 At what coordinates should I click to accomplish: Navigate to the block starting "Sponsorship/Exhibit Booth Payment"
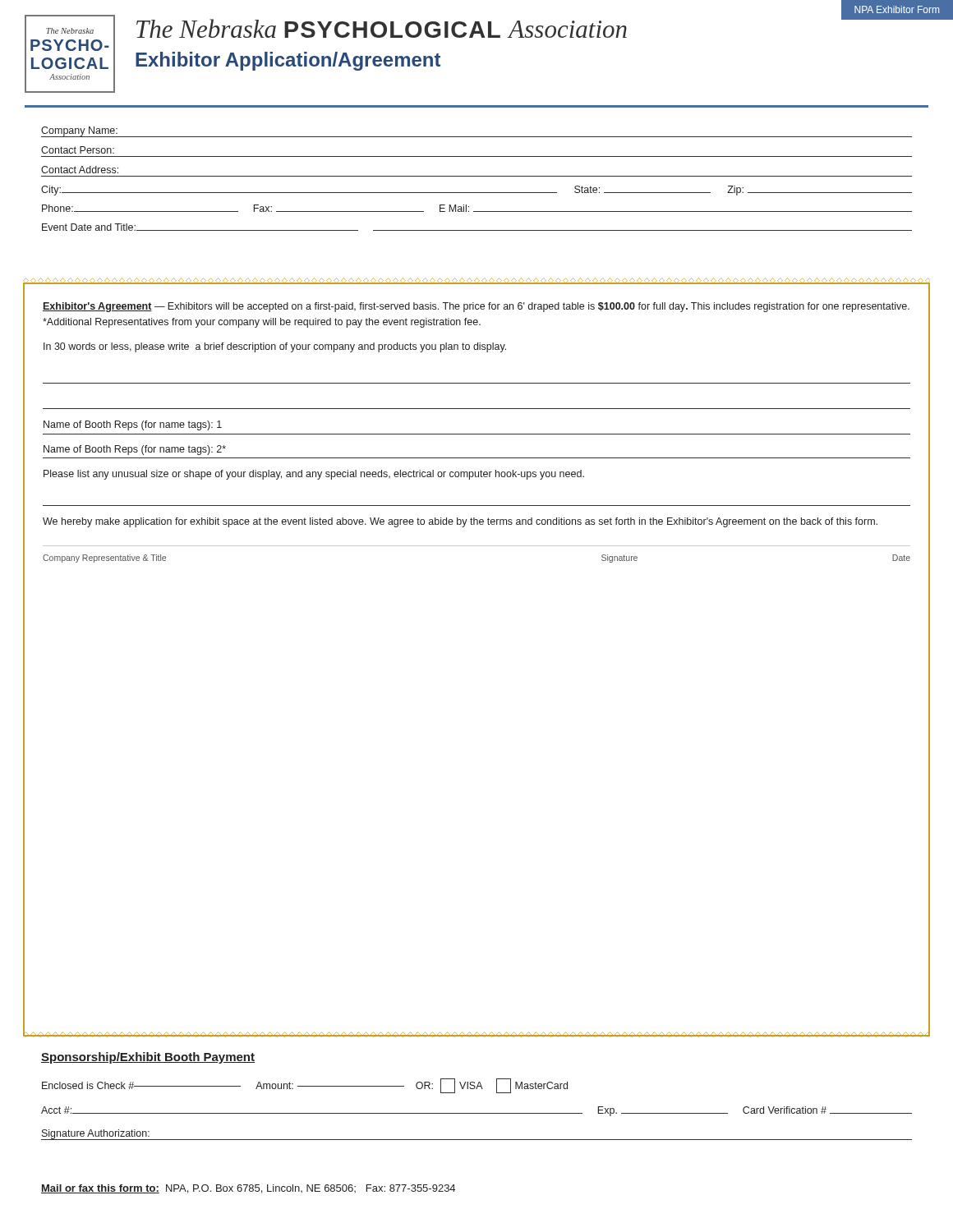148,1057
